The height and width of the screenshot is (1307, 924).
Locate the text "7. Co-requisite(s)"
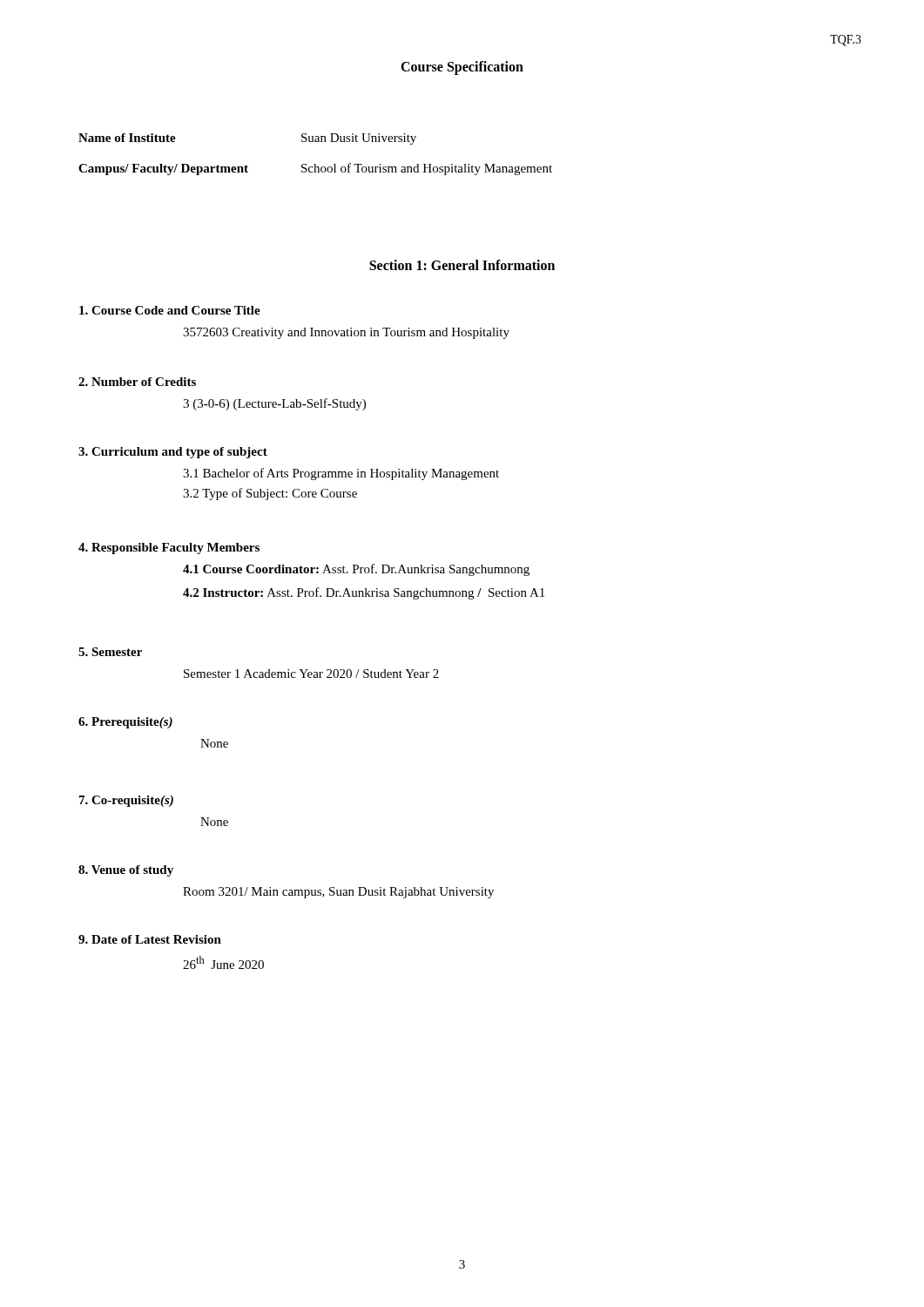coord(126,800)
